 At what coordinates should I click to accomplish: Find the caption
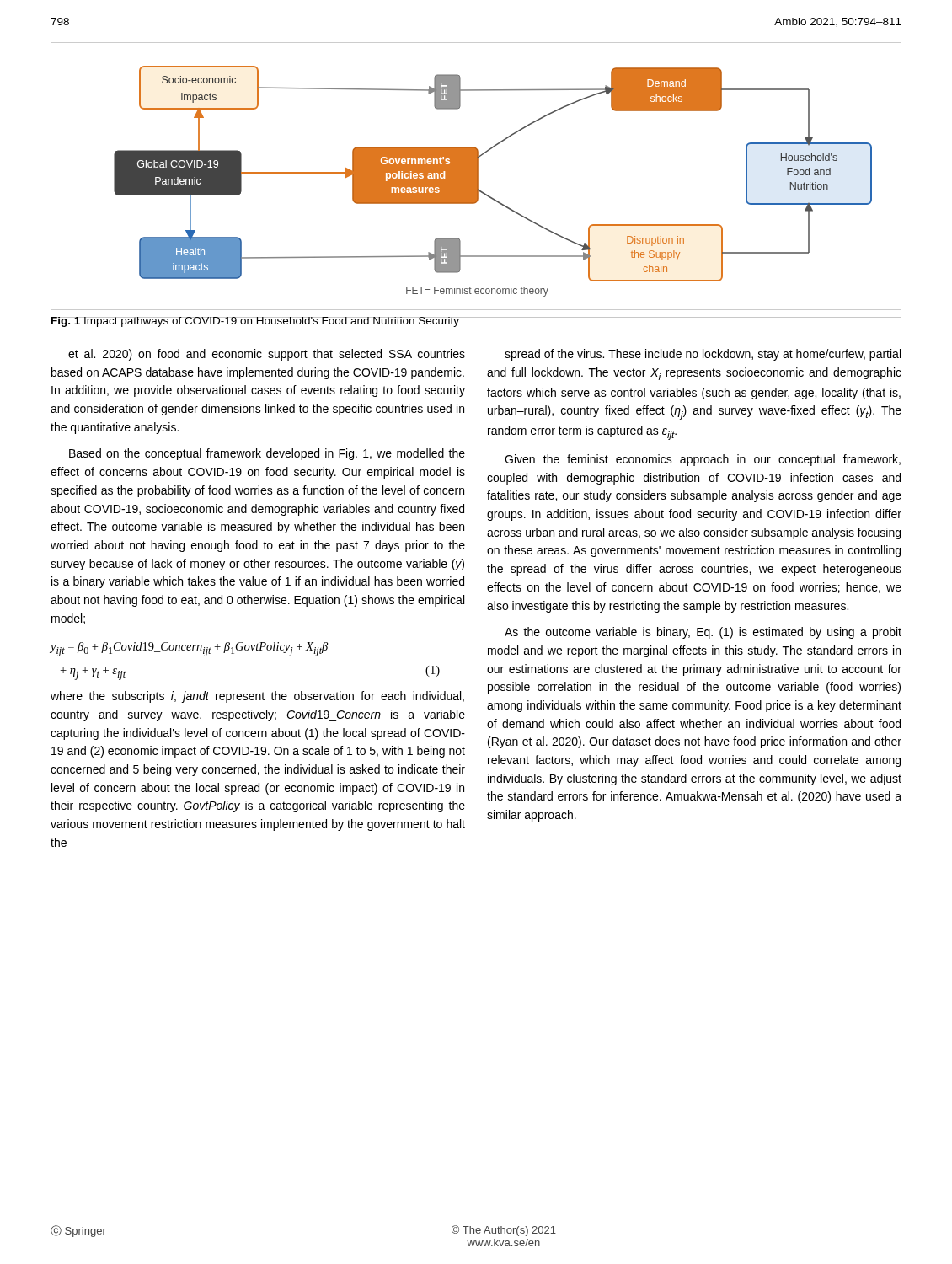(x=255, y=321)
